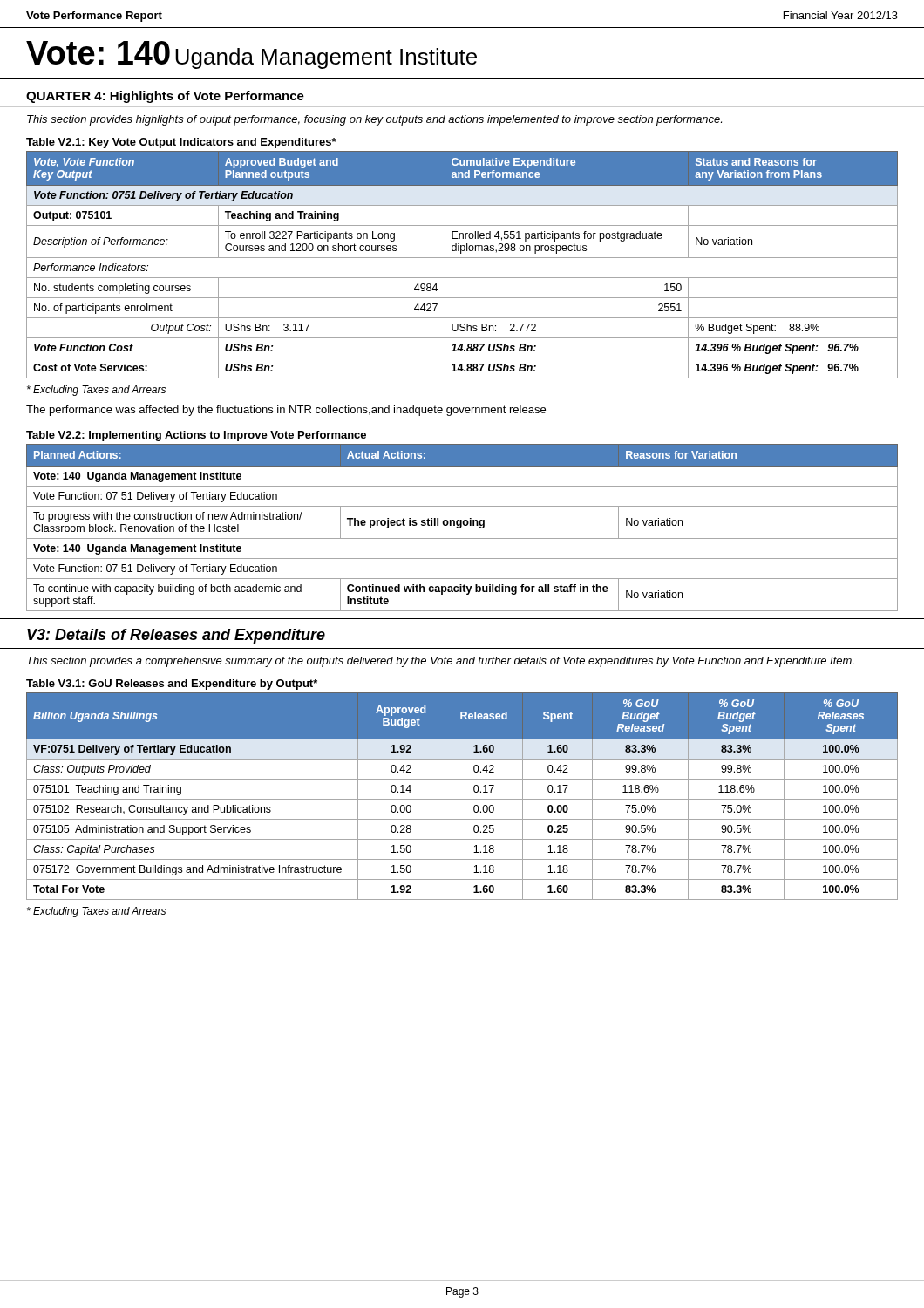Click where it says "Vote: 140 Uganda Management Institute"
This screenshot has height=1308, width=924.
(252, 53)
